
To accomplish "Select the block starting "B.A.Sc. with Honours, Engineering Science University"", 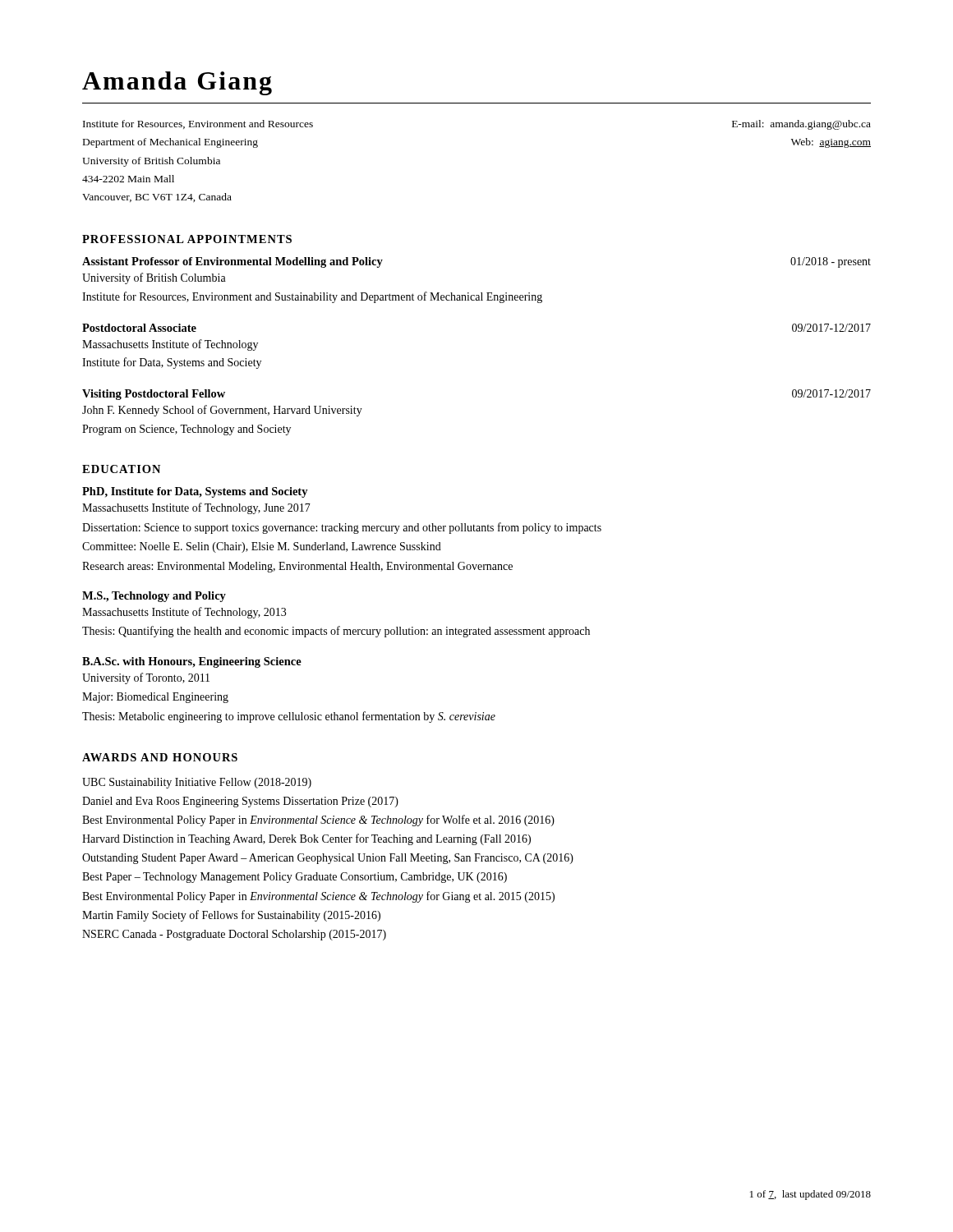I will click(192, 662).
